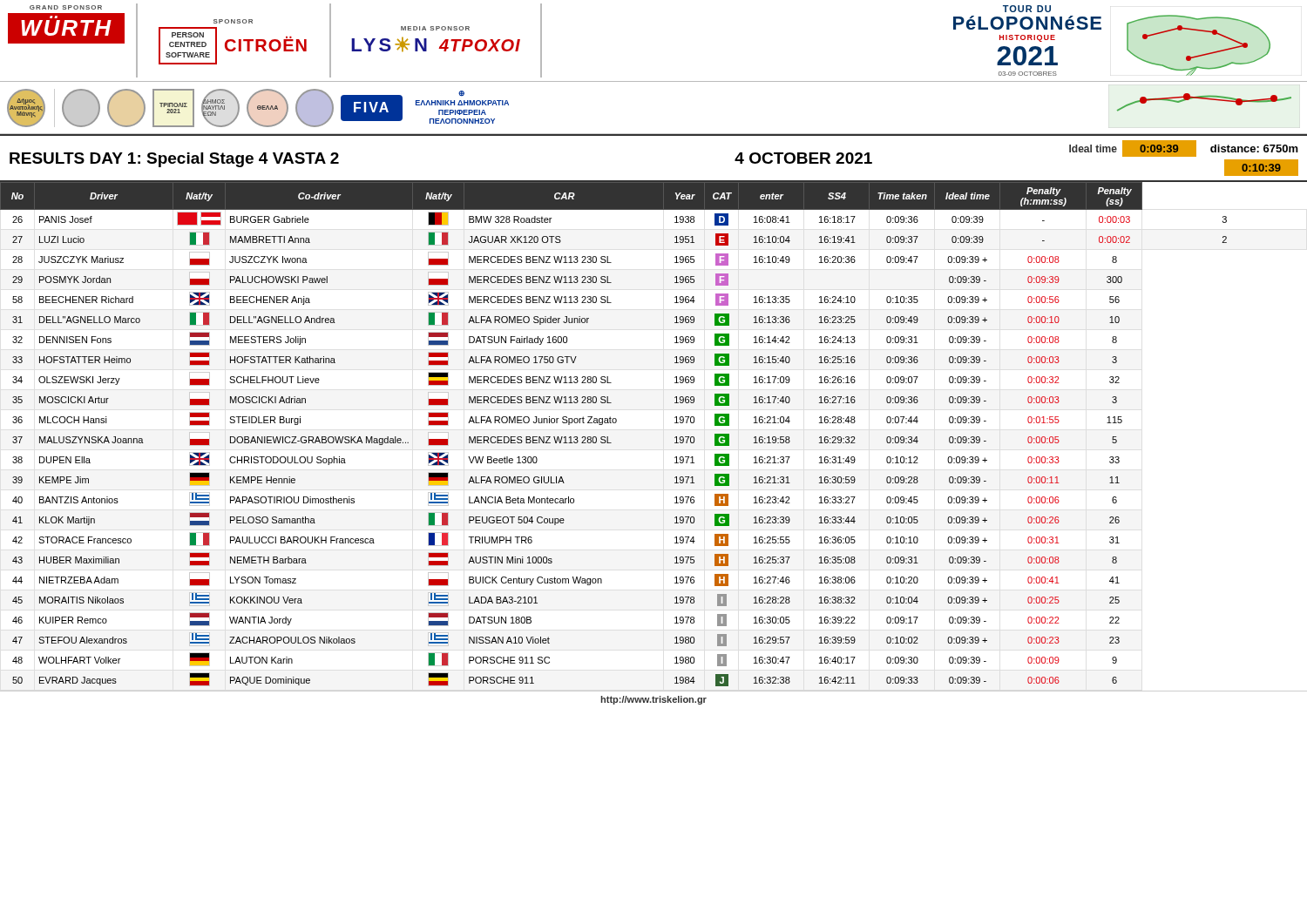Locate a table
The image size is (1307, 924).
[654, 436]
